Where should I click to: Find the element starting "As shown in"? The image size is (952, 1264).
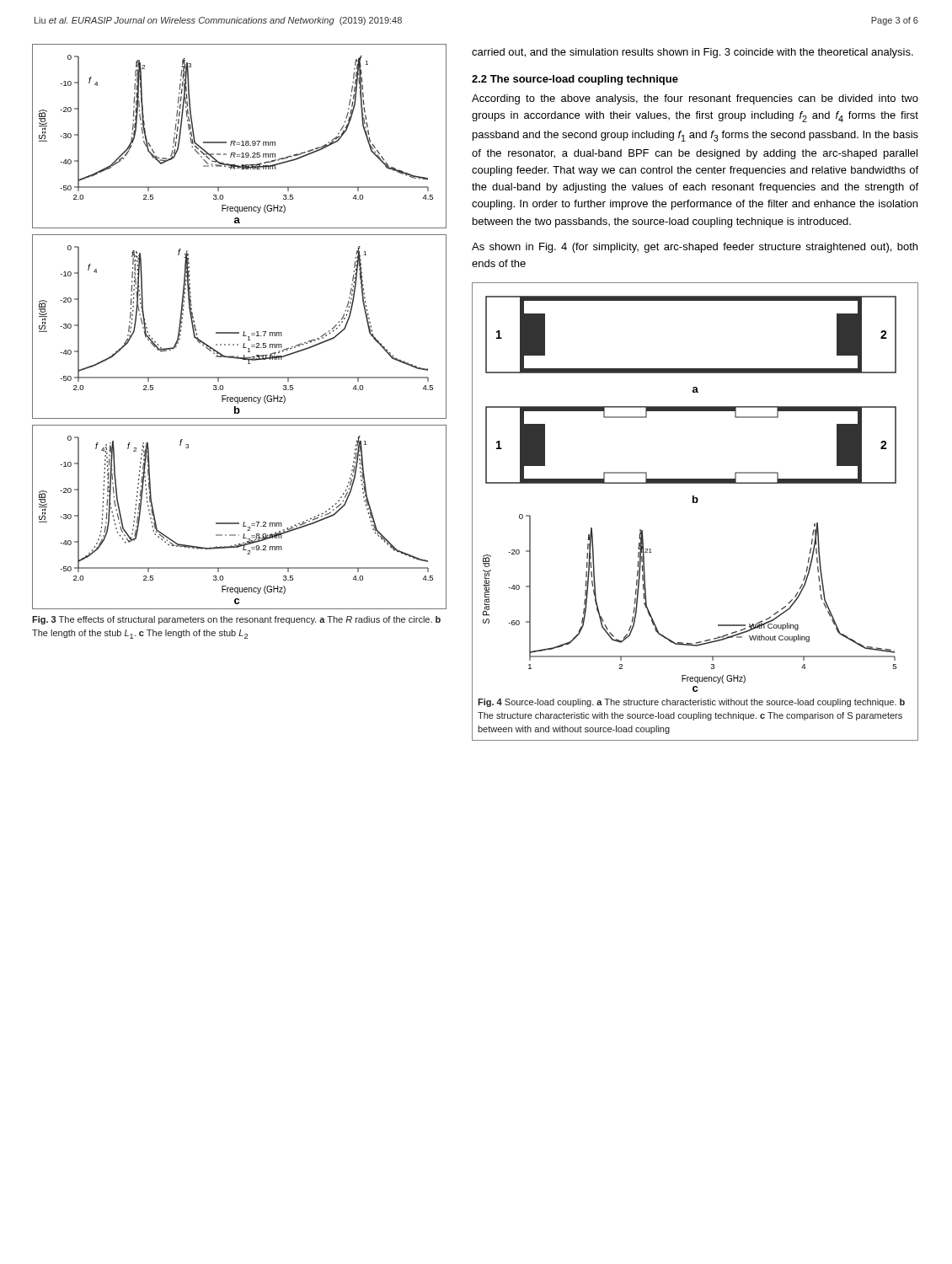click(695, 255)
